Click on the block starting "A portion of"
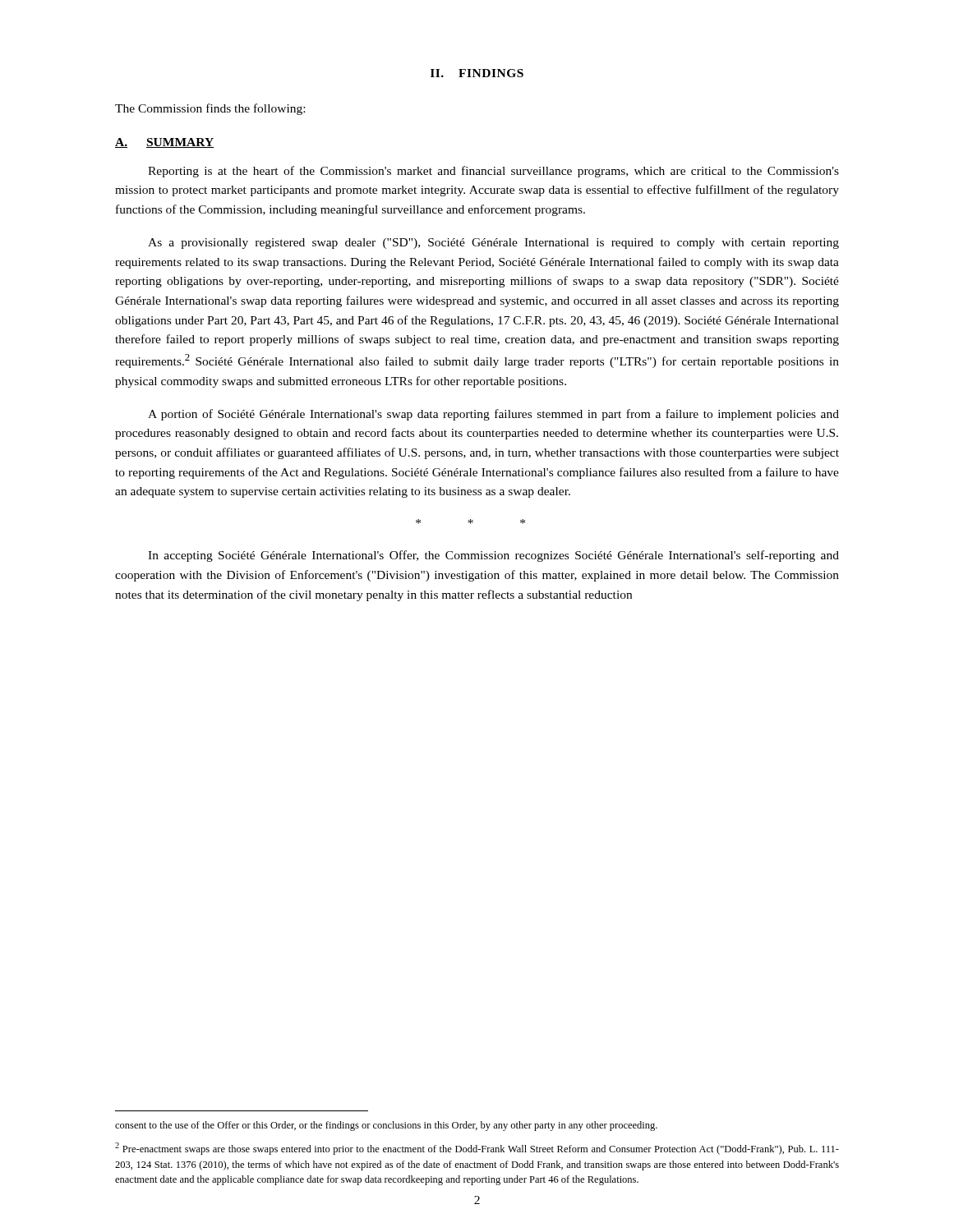 click(x=477, y=452)
